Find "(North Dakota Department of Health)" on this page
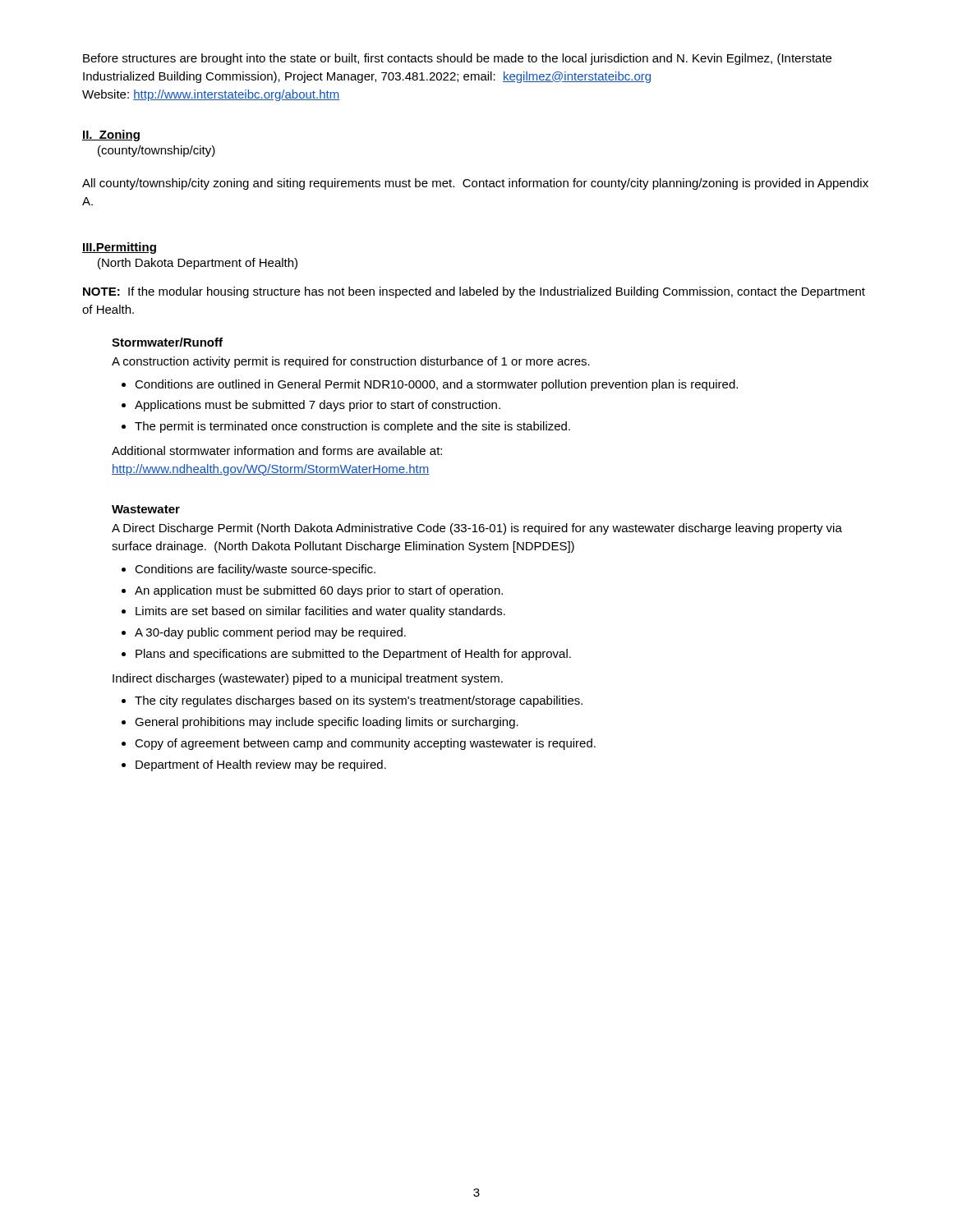The width and height of the screenshot is (953, 1232). pos(198,262)
